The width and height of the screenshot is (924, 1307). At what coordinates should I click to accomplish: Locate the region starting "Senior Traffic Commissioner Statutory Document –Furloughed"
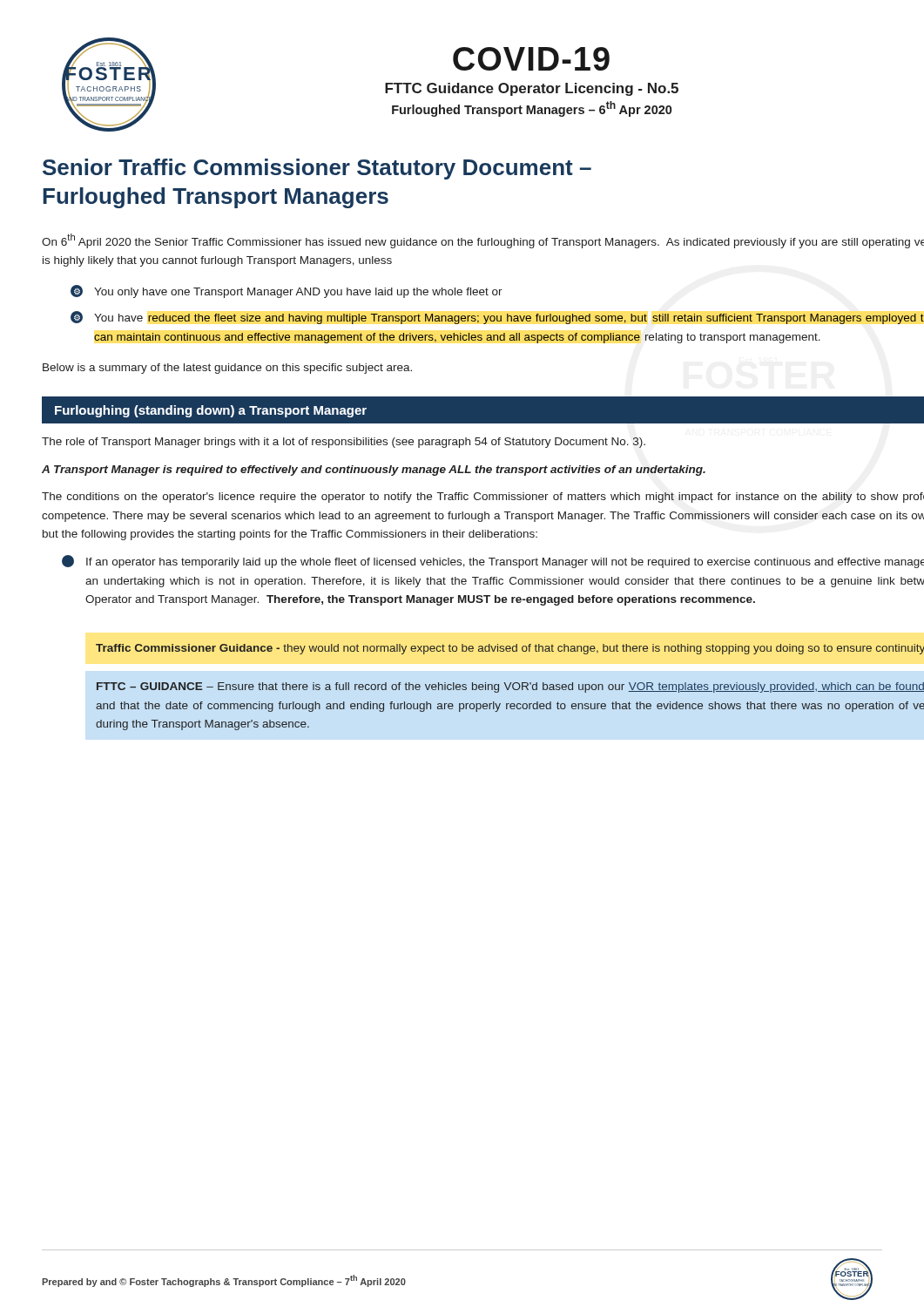317,181
